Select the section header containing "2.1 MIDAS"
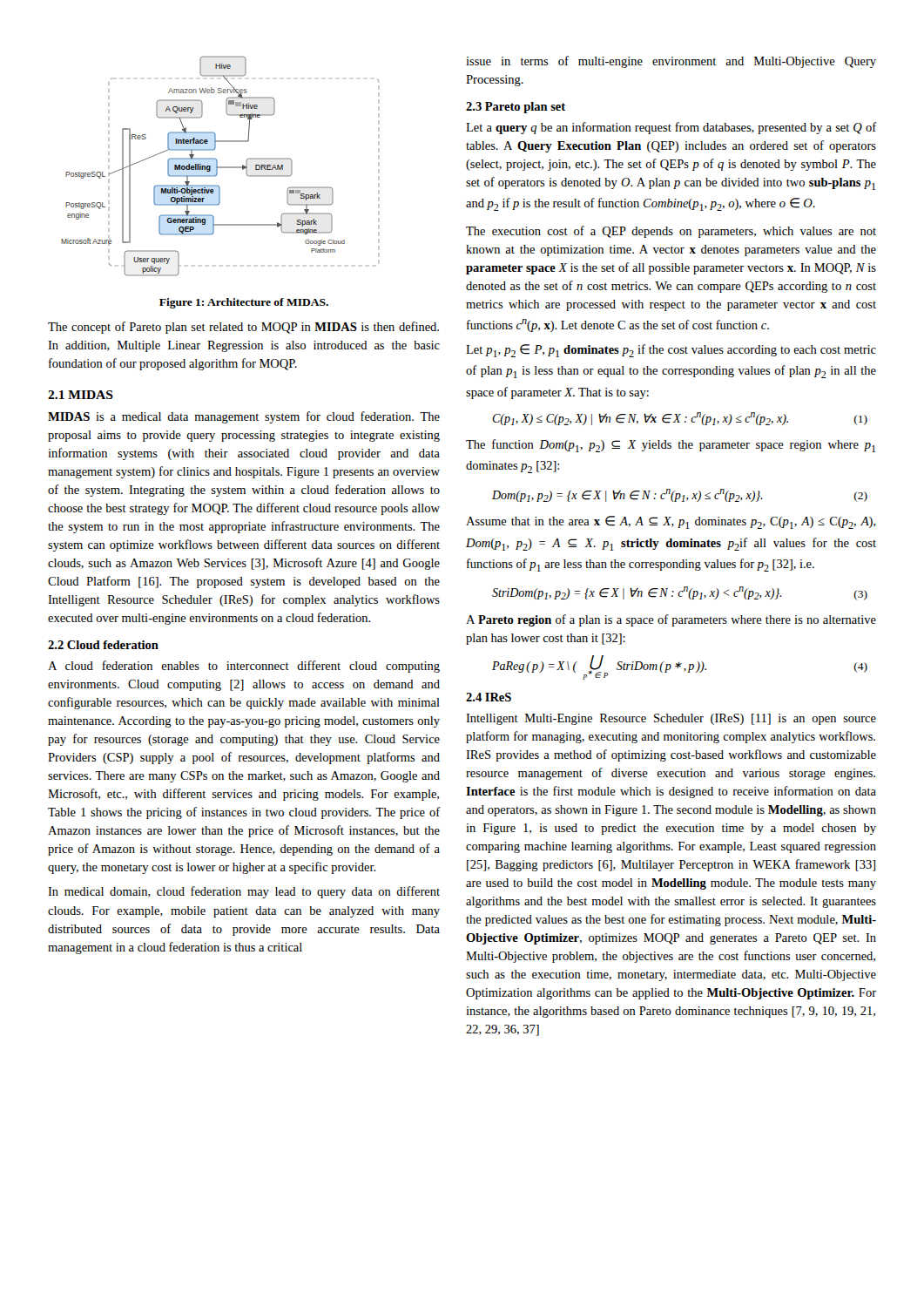This screenshot has width=924, height=1307. pyautogui.click(x=81, y=394)
